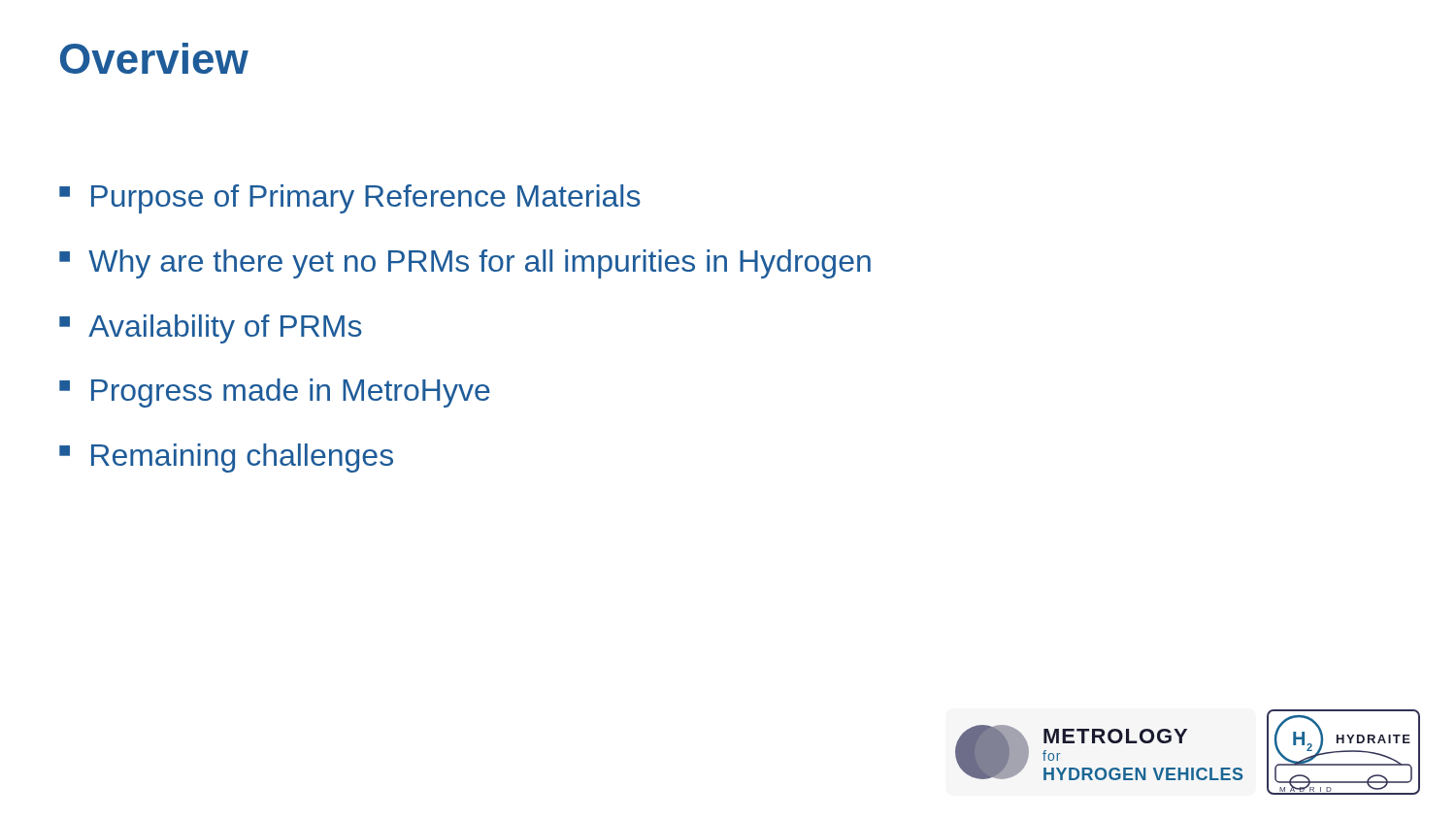Viewport: 1456px width, 819px height.
Task: Select the list item that says "■ Progress made in MetroHyve"
Action: click(275, 391)
